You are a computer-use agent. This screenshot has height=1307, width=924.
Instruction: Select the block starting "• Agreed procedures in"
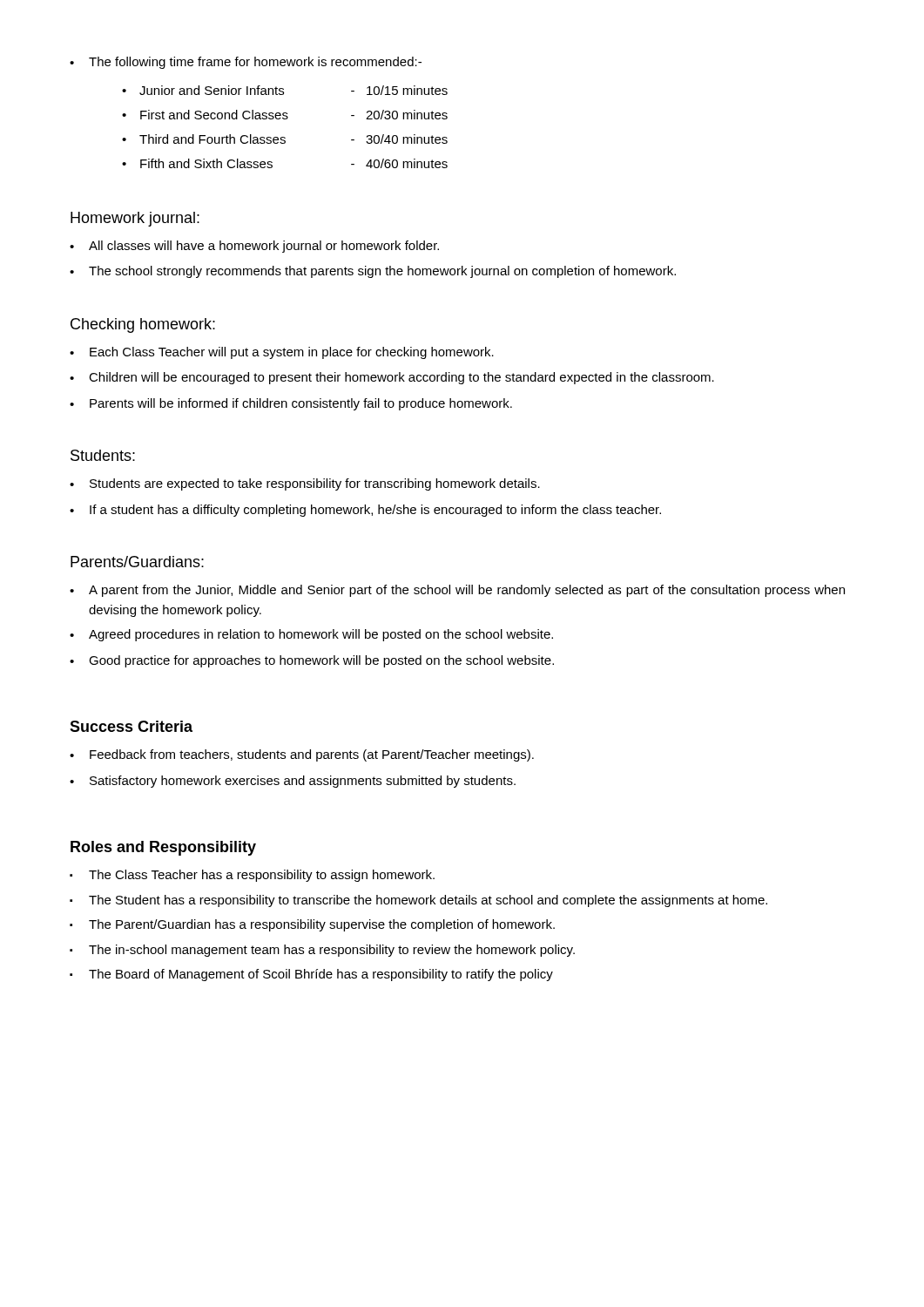(x=458, y=635)
